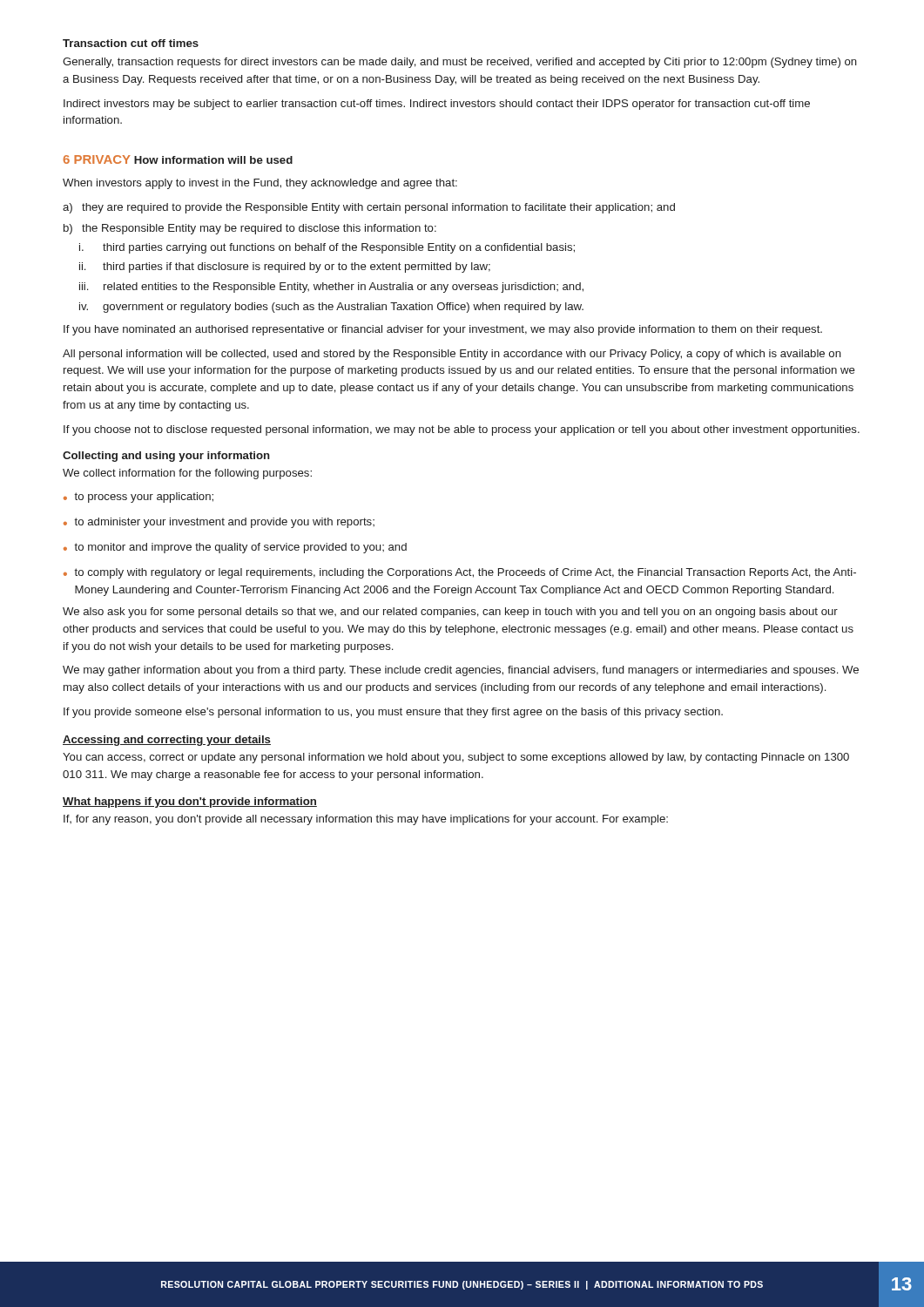Select the element starting "• to comply with regulatory"
Screen dimensions: 1307x924
click(x=462, y=581)
